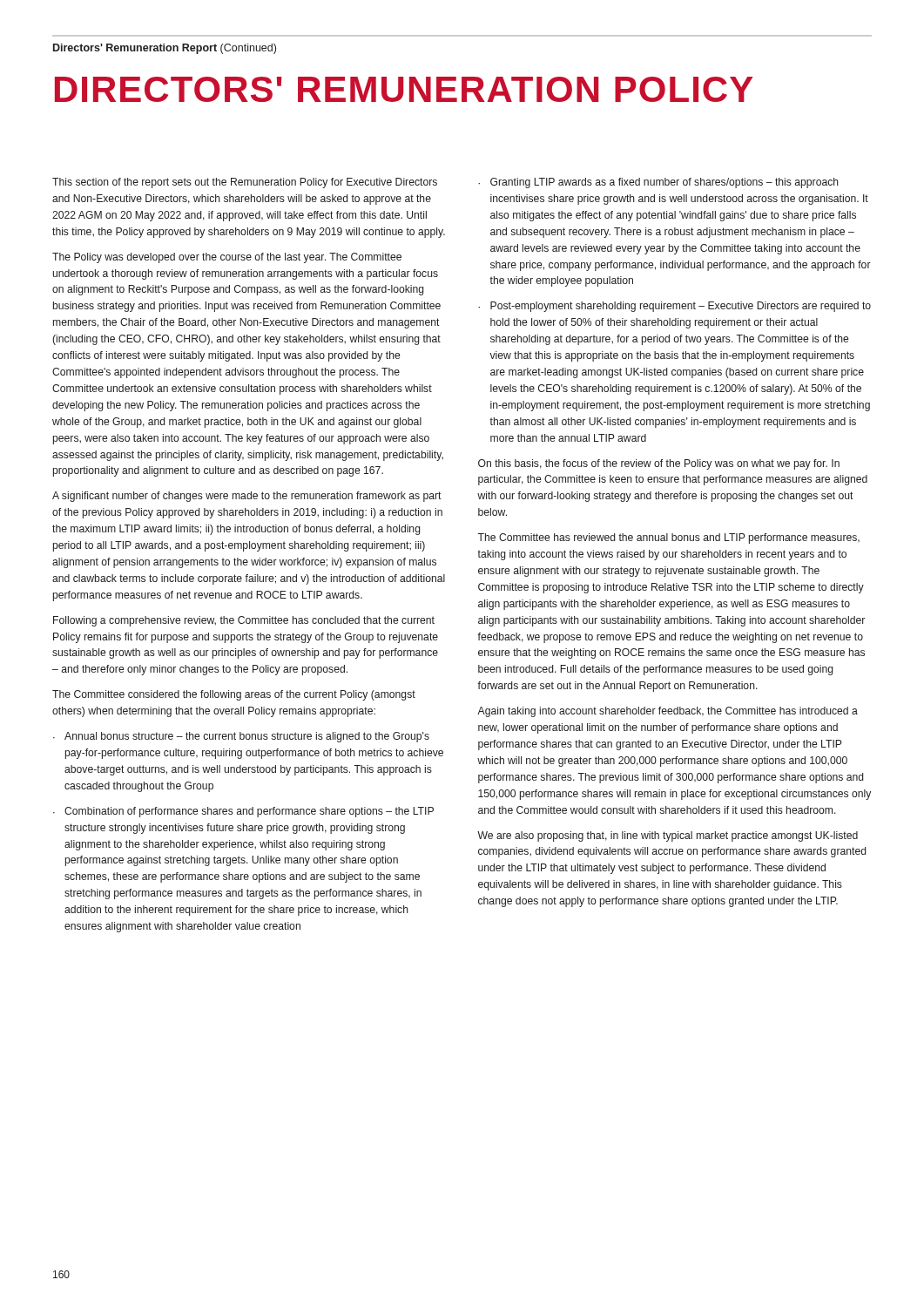The height and width of the screenshot is (1307, 924).
Task: Locate the text block containing "On this basis, the focus of the"
Action: point(675,488)
